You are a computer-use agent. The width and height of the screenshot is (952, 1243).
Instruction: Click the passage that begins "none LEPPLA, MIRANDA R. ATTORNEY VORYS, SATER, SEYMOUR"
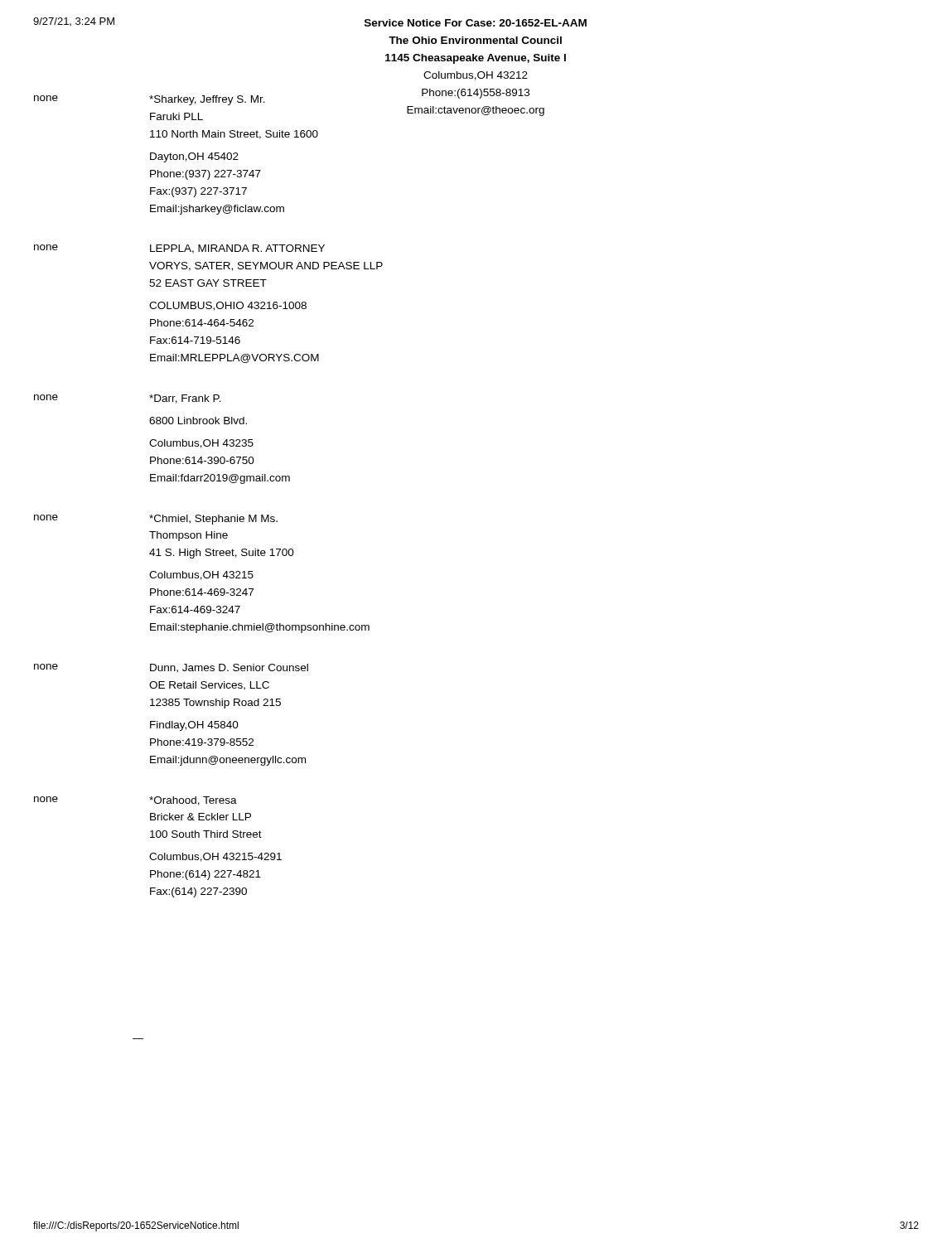click(179, 249)
